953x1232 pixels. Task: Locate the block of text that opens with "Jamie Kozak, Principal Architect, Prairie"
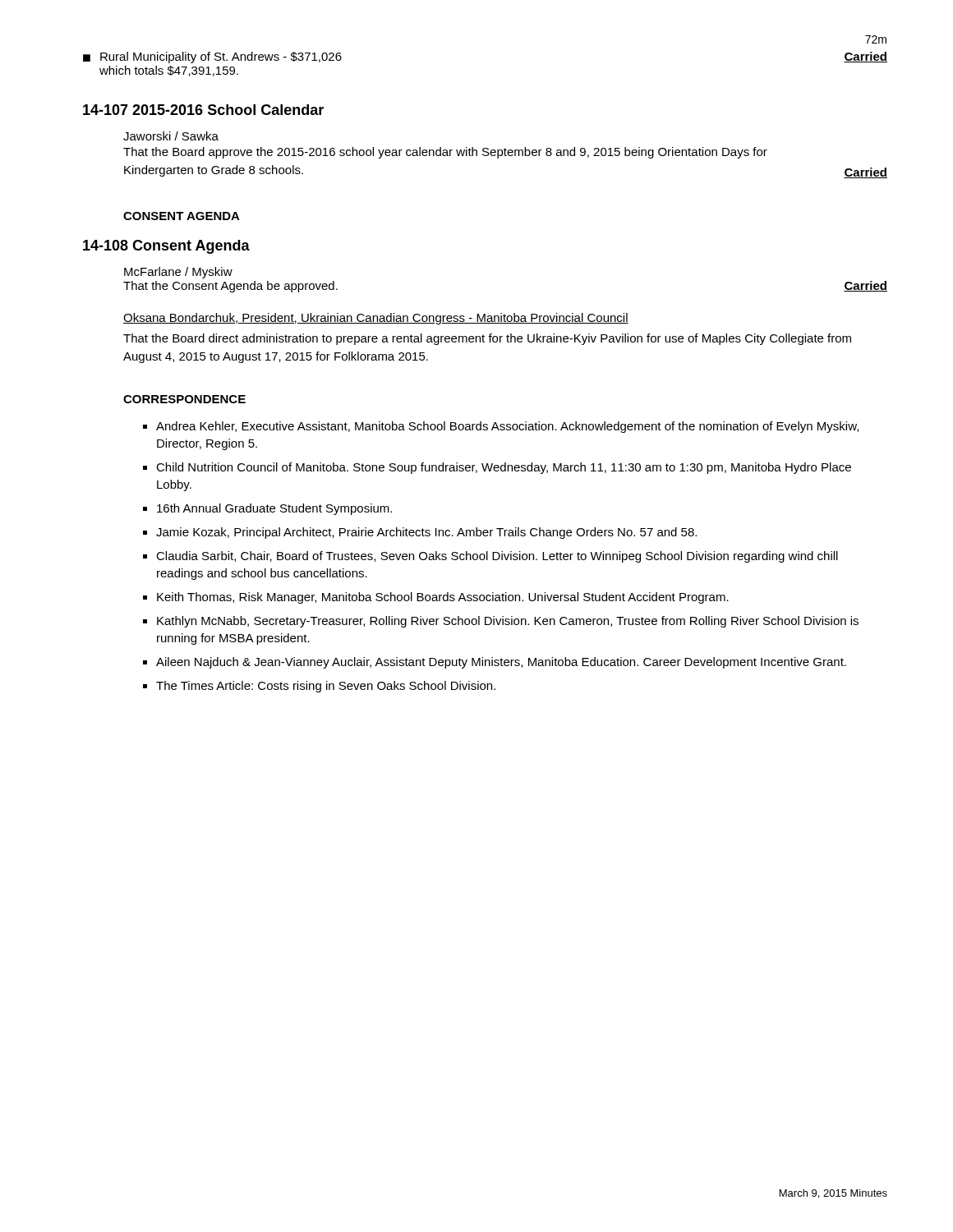click(x=427, y=532)
